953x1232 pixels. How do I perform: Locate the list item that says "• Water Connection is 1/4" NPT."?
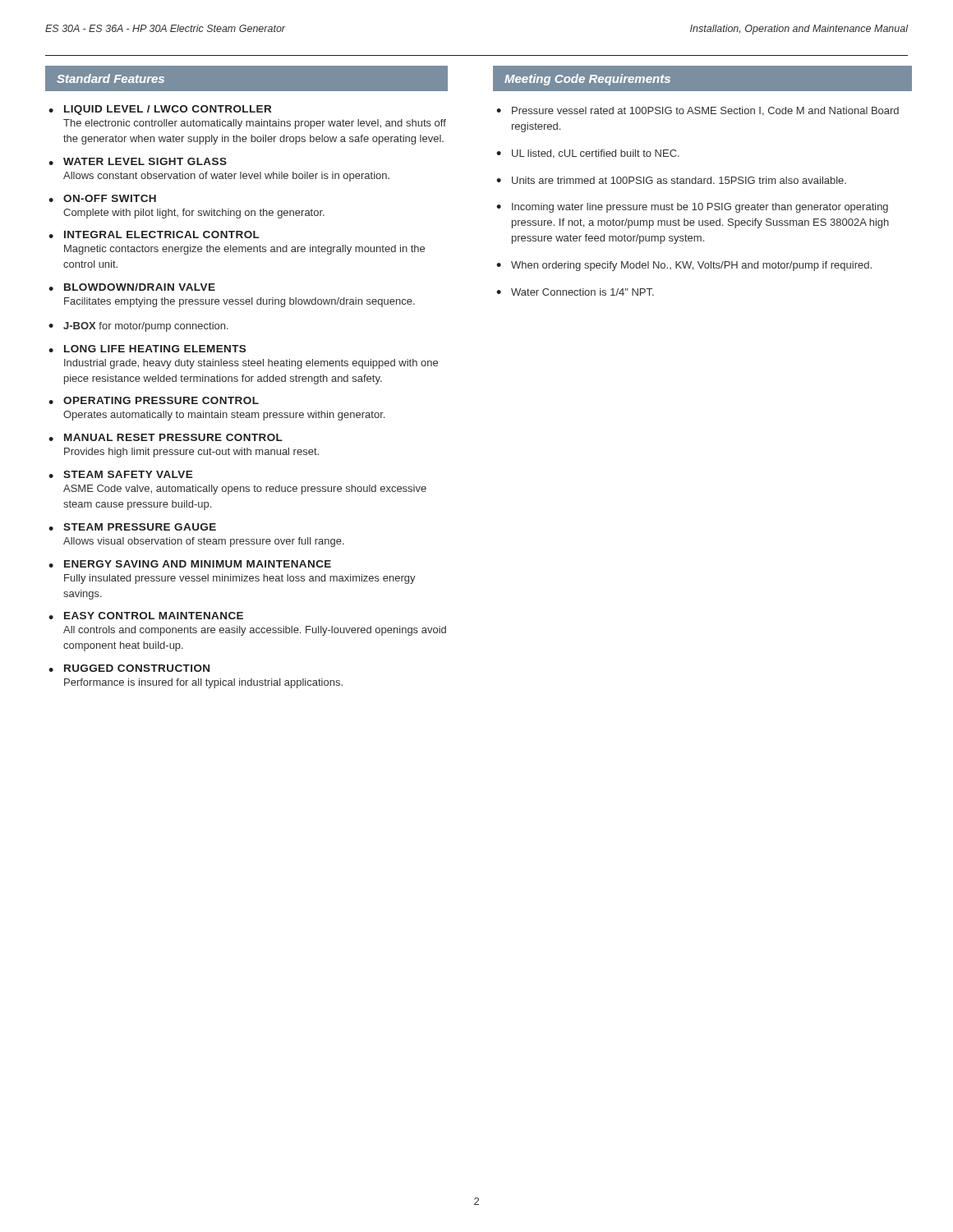click(575, 292)
